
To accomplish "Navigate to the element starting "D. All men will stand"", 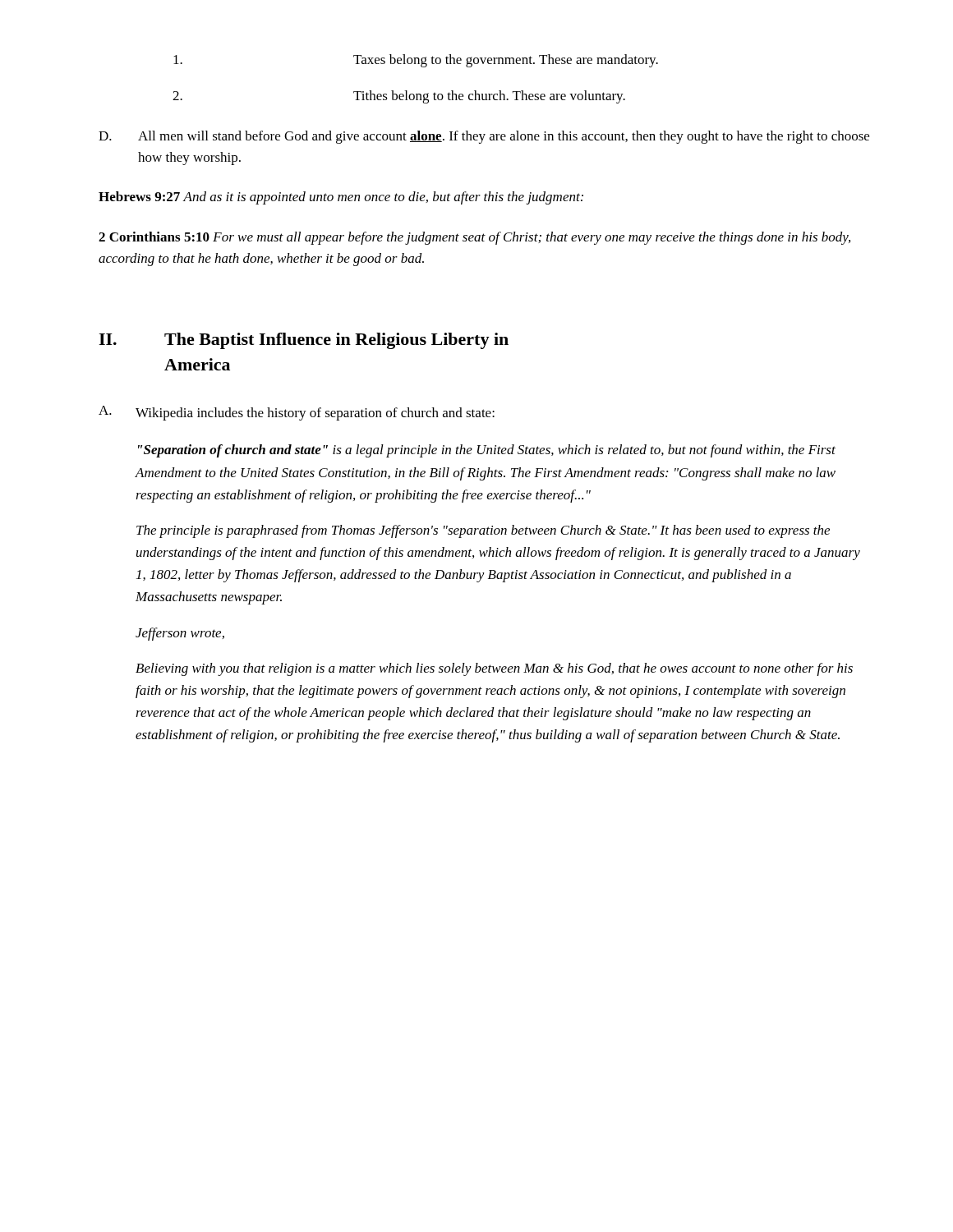I will [x=485, y=147].
